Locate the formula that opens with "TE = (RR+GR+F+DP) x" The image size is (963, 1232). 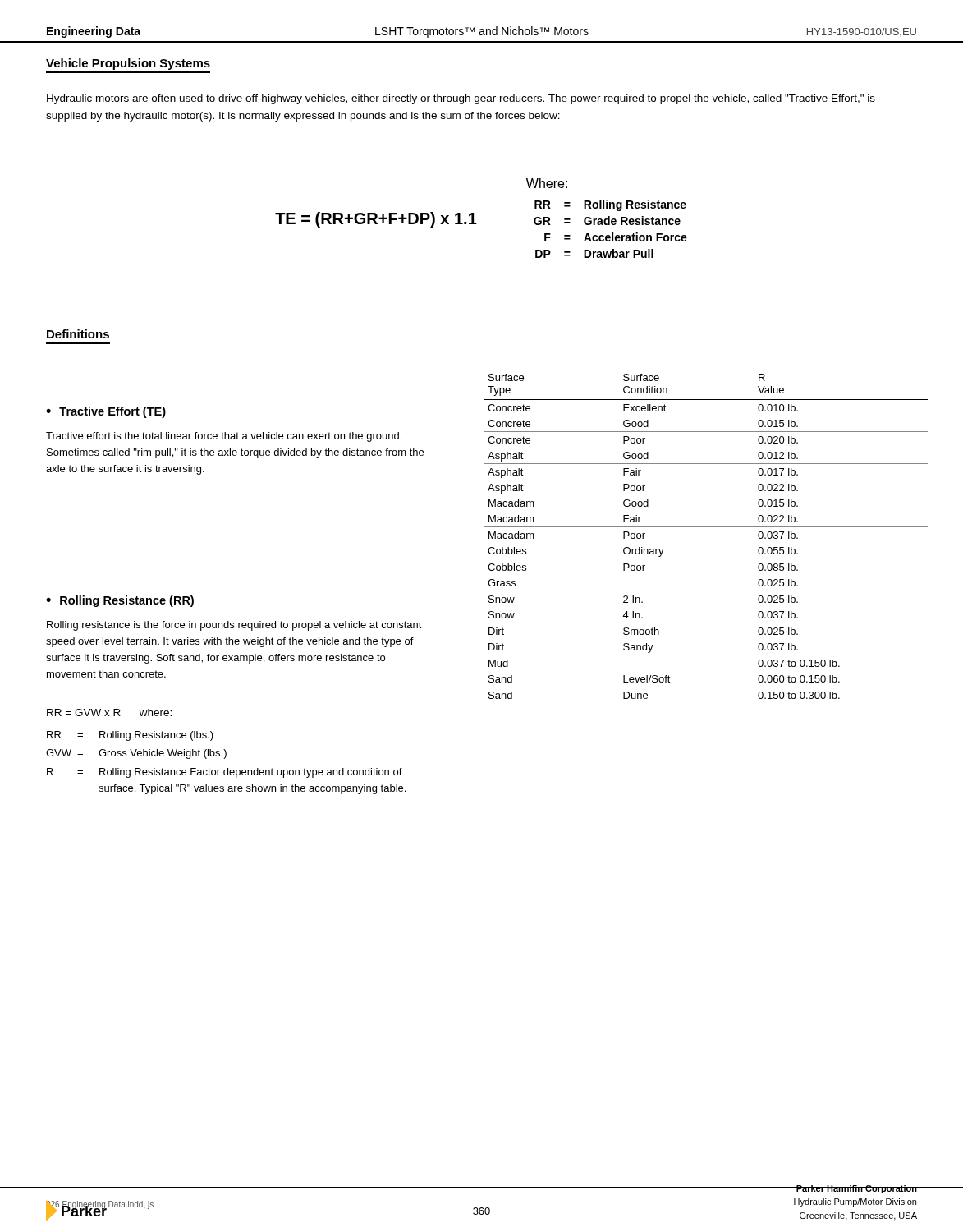click(481, 218)
